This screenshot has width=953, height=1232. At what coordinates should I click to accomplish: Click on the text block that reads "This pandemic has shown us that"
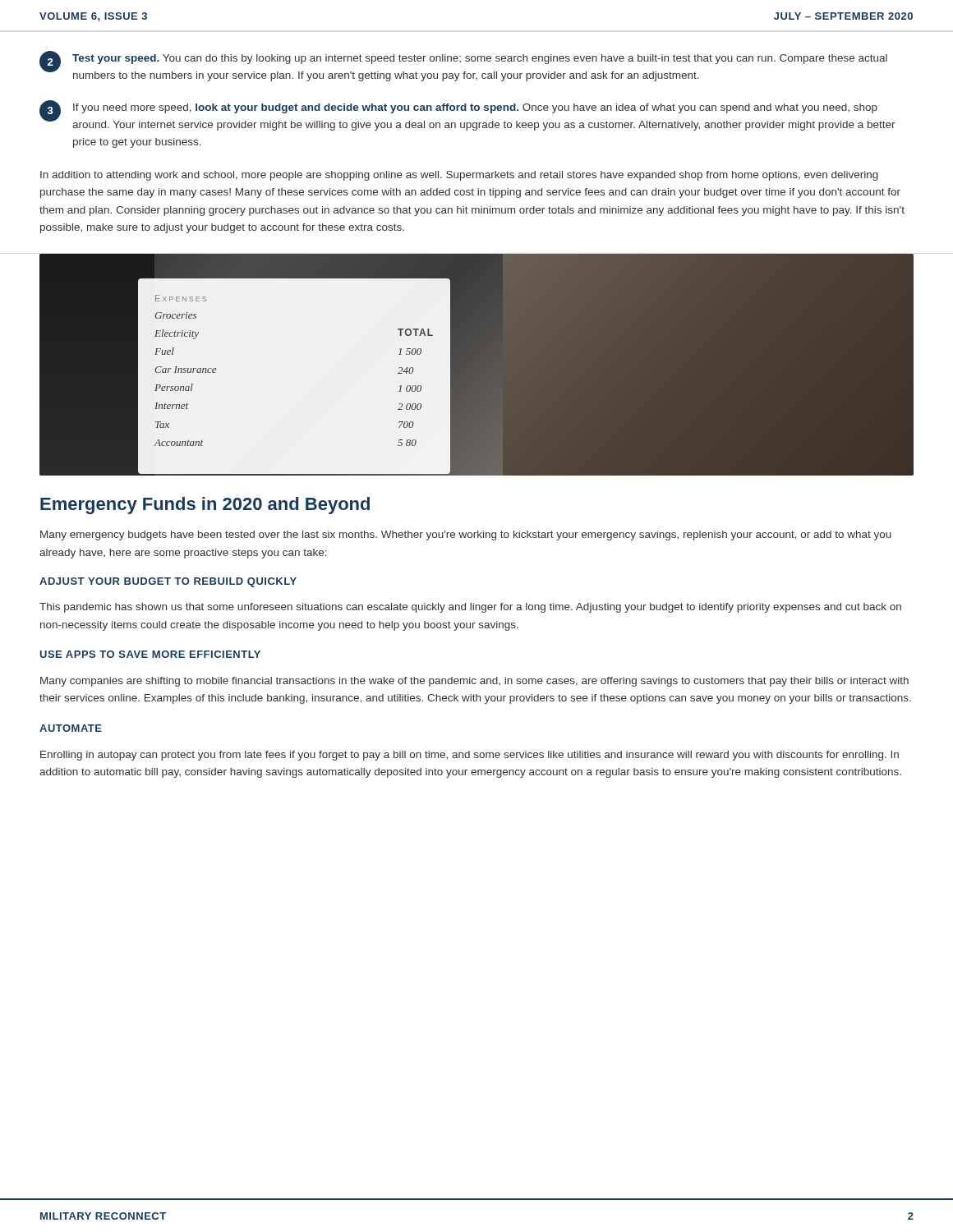(x=476, y=616)
